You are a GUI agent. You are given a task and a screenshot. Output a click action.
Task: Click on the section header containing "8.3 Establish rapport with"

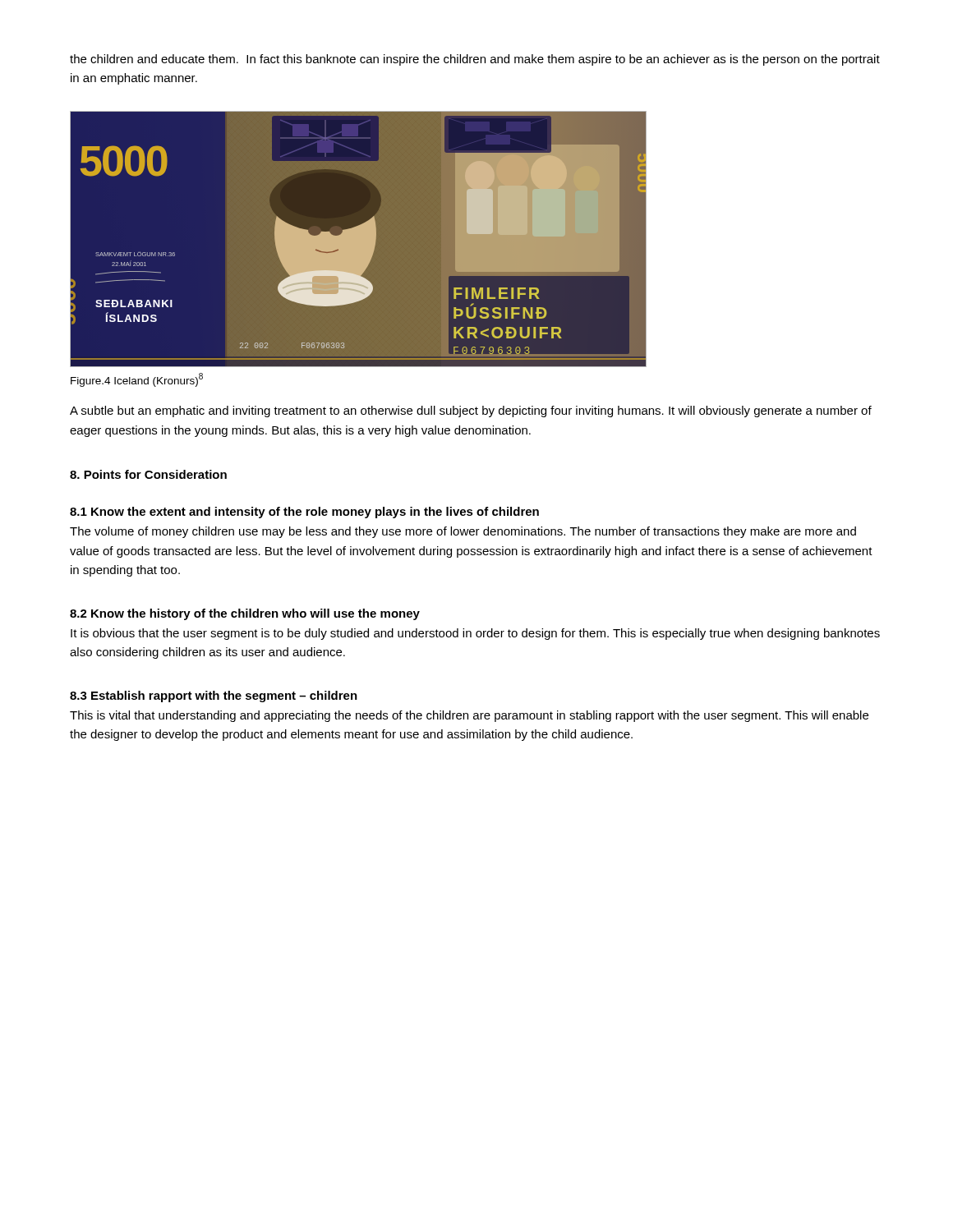(x=214, y=695)
